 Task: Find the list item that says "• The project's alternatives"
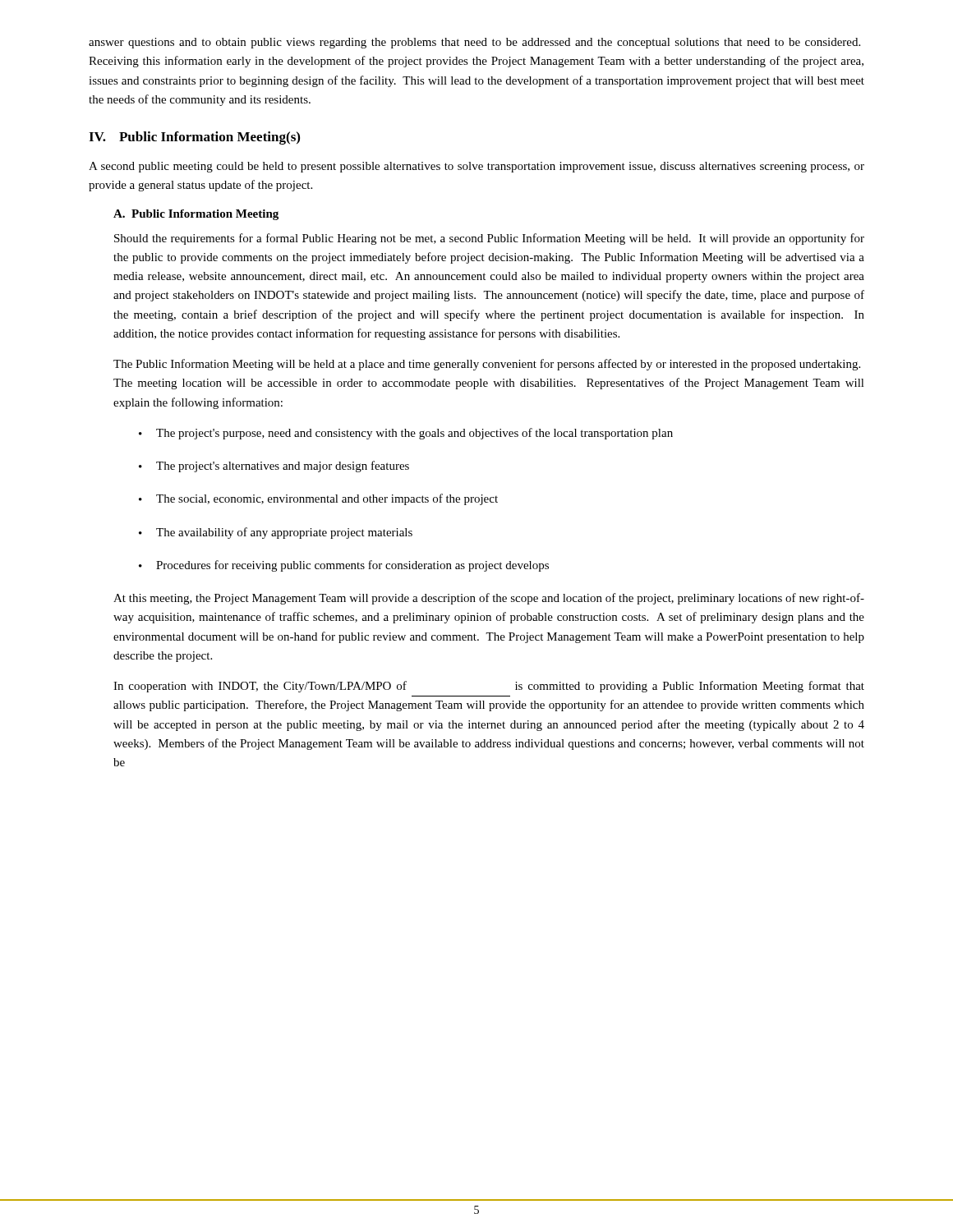(x=274, y=467)
